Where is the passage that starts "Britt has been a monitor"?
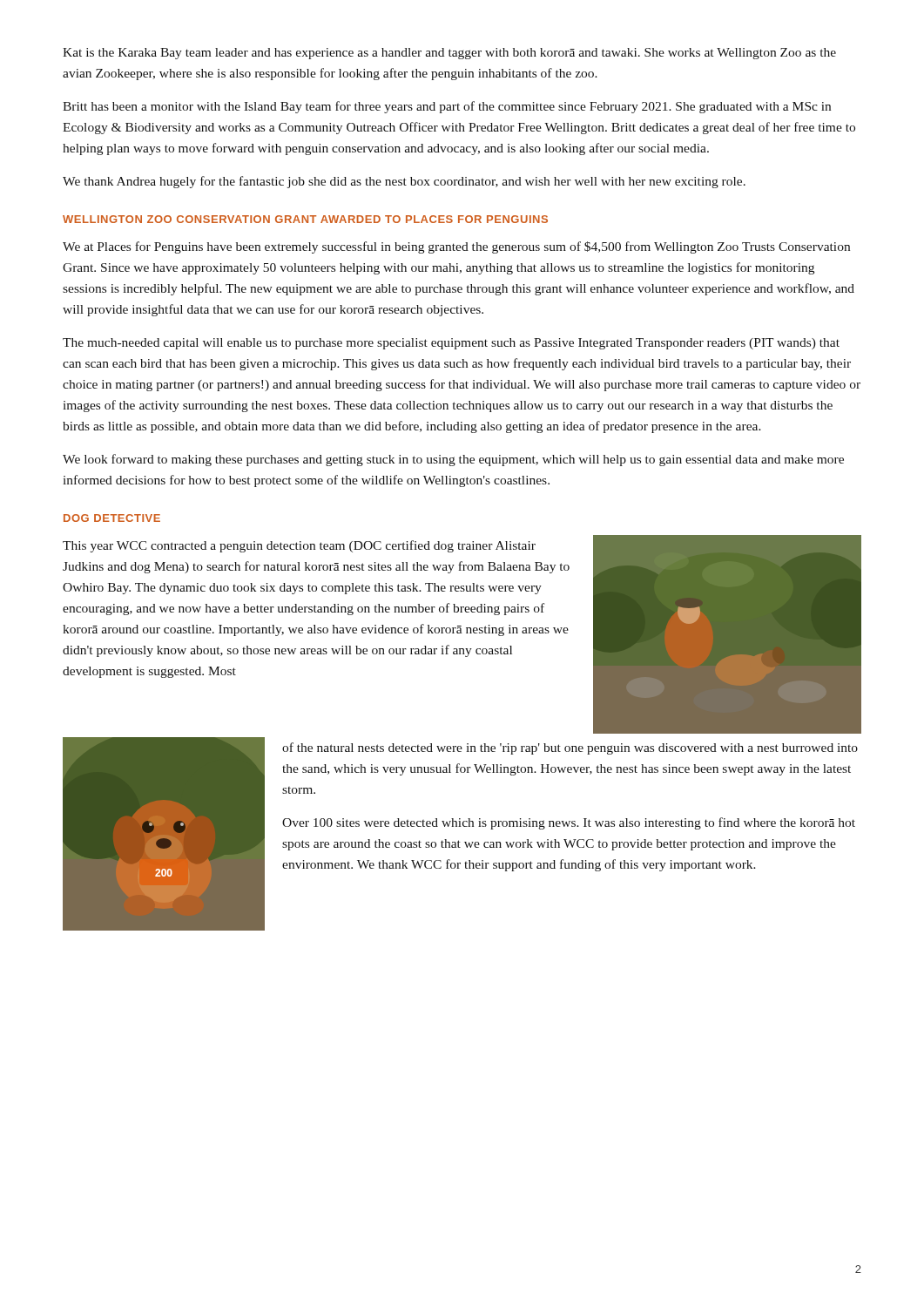Image resolution: width=924 pixels, height=1307 pixels. [x=462, y=127]
